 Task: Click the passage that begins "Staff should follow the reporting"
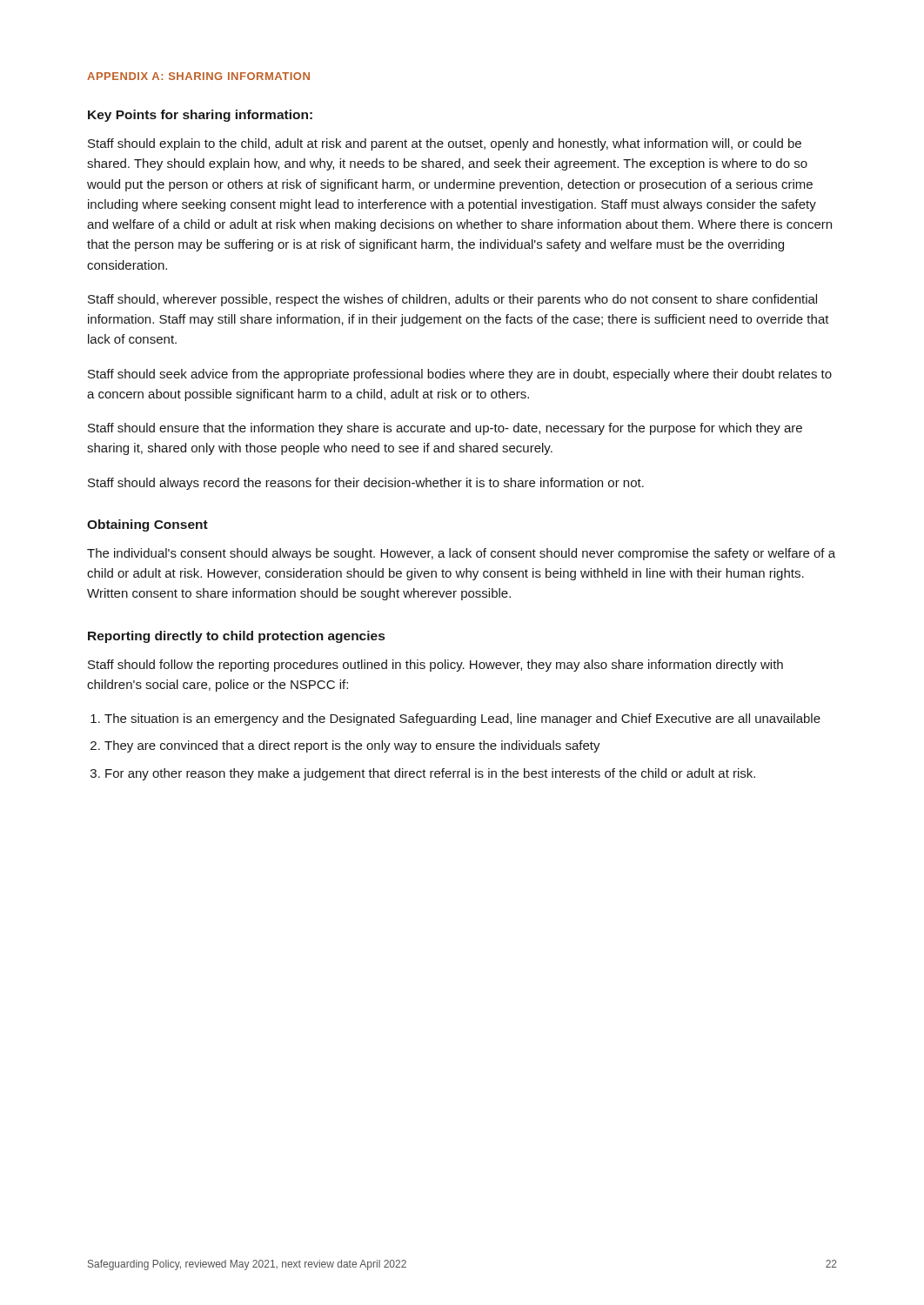tap(435, 674)
